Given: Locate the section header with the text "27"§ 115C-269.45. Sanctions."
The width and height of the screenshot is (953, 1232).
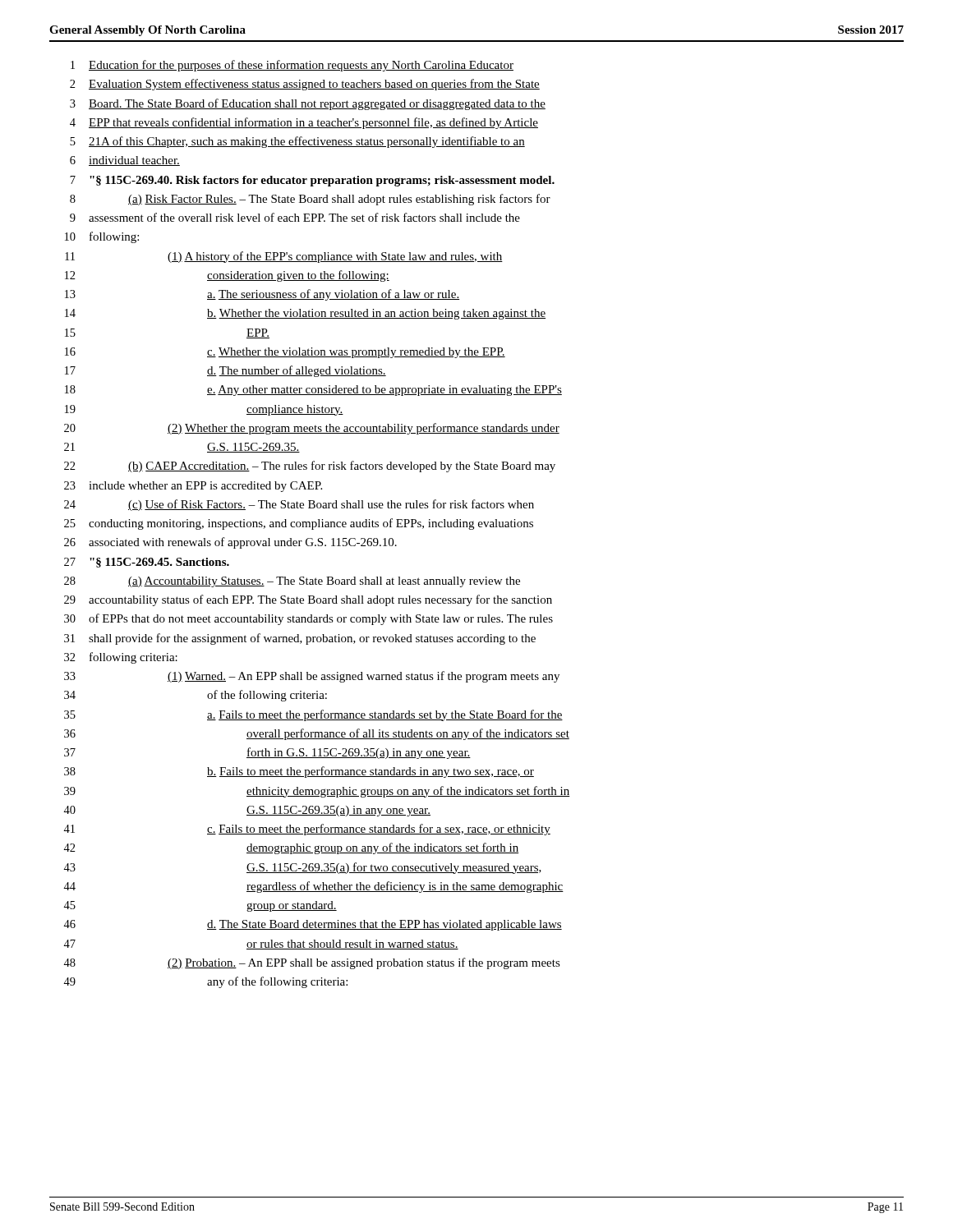Looking at the screenshot, I should (x=147, y=563).
